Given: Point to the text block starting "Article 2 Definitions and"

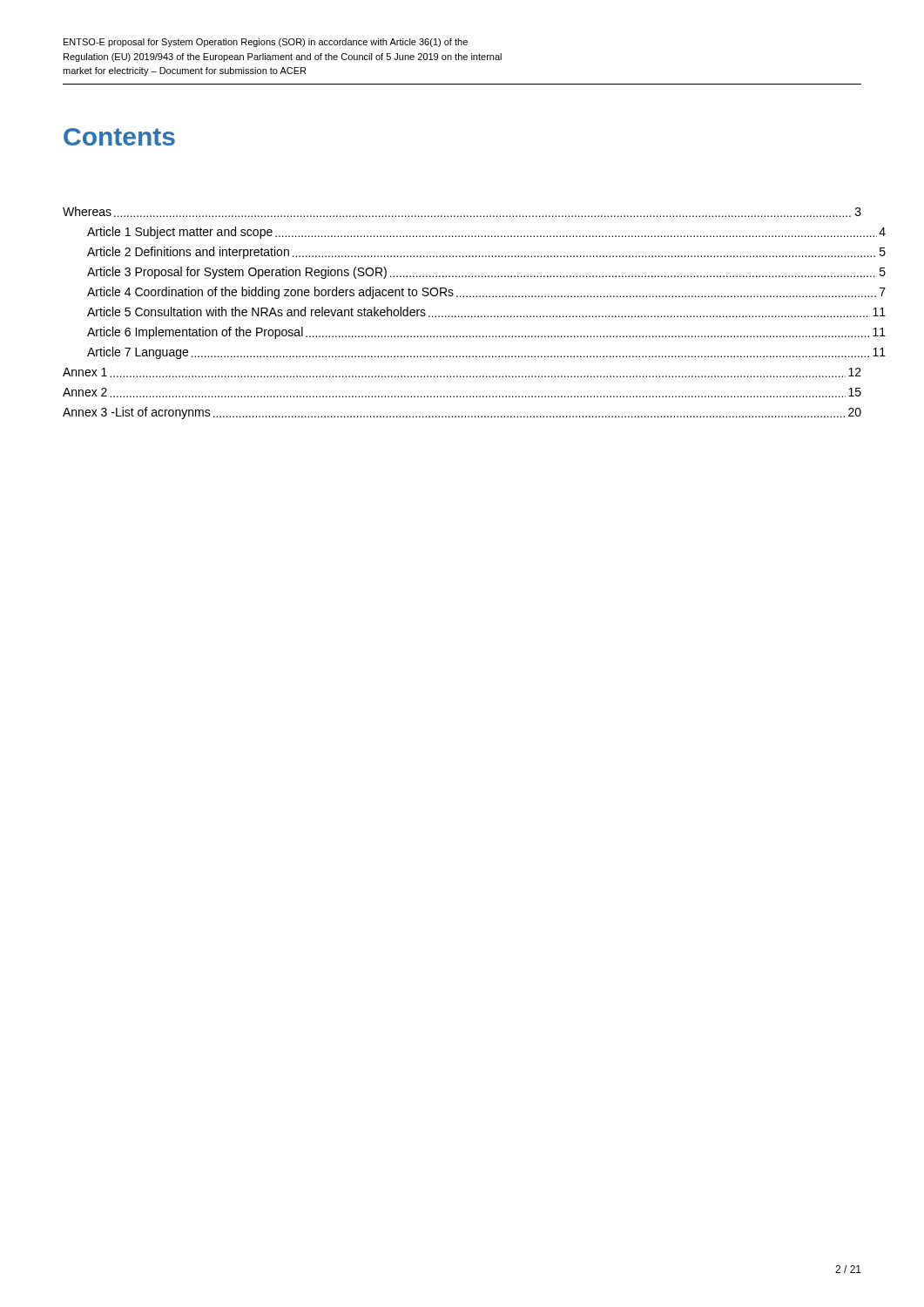Looking at the screenshot, I should pos(486,252).
